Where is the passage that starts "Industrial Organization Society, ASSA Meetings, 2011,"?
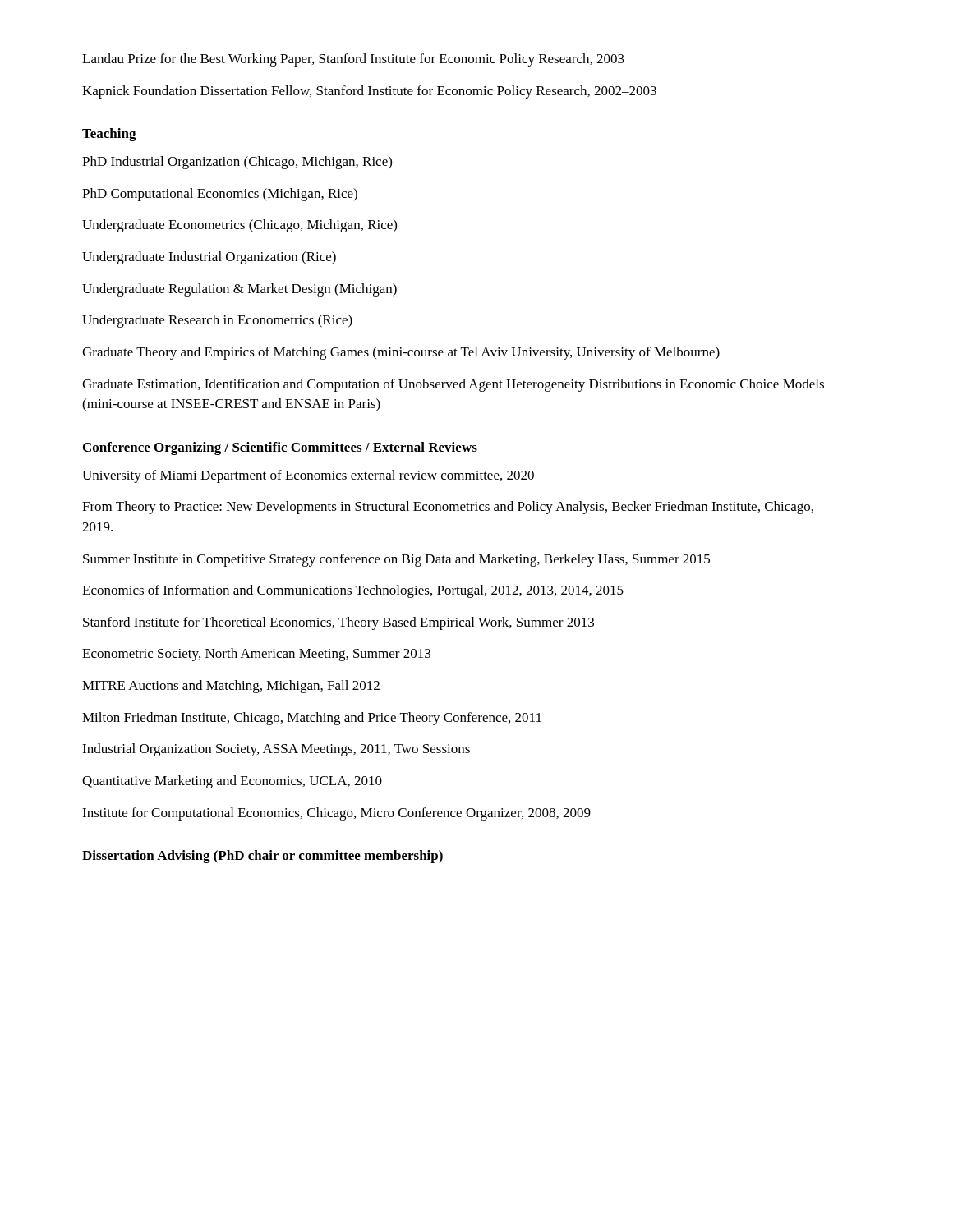 click(x=276, y=749)
